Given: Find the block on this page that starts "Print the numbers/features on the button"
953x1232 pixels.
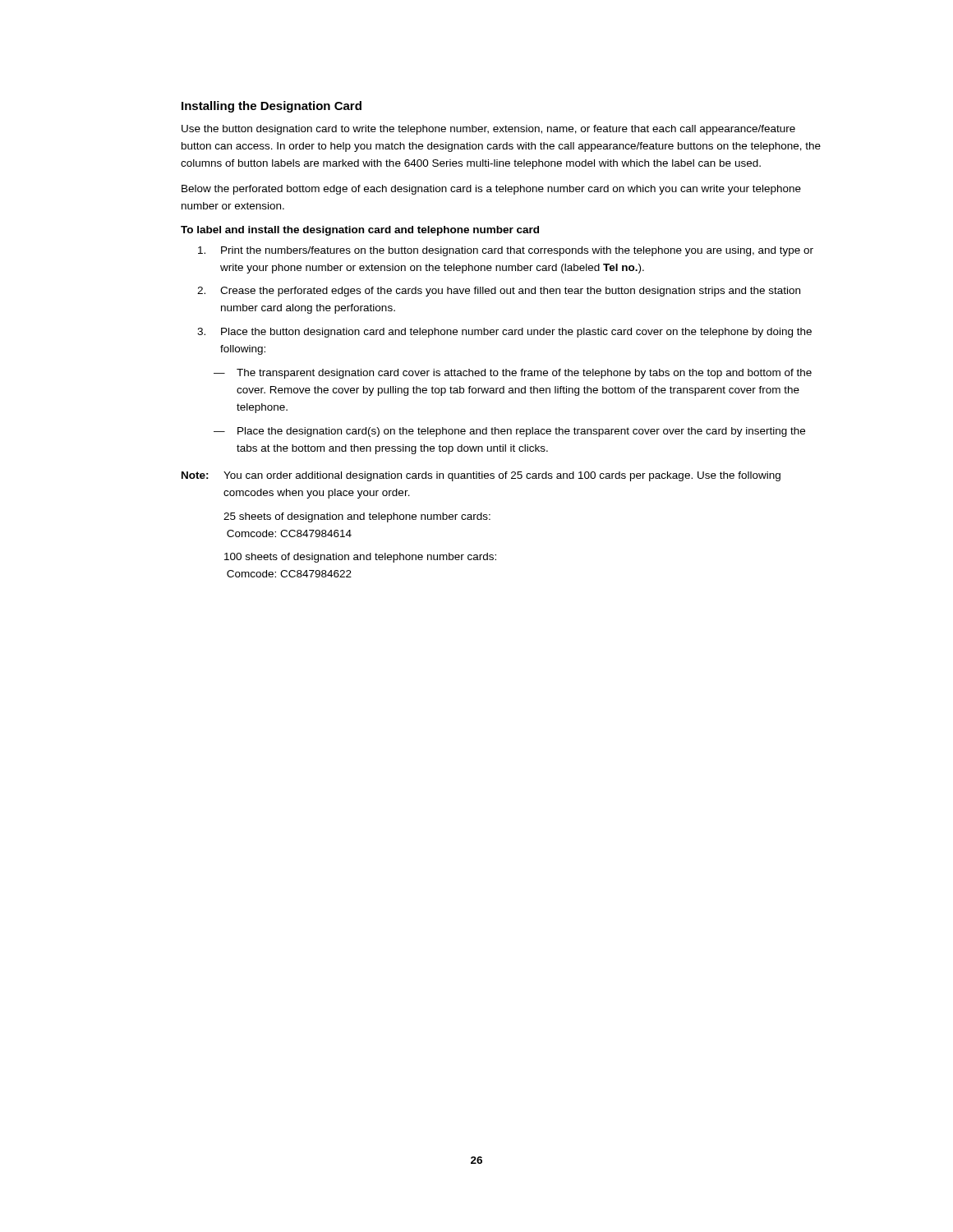Looking at the screenshot, I should point(509,259).
